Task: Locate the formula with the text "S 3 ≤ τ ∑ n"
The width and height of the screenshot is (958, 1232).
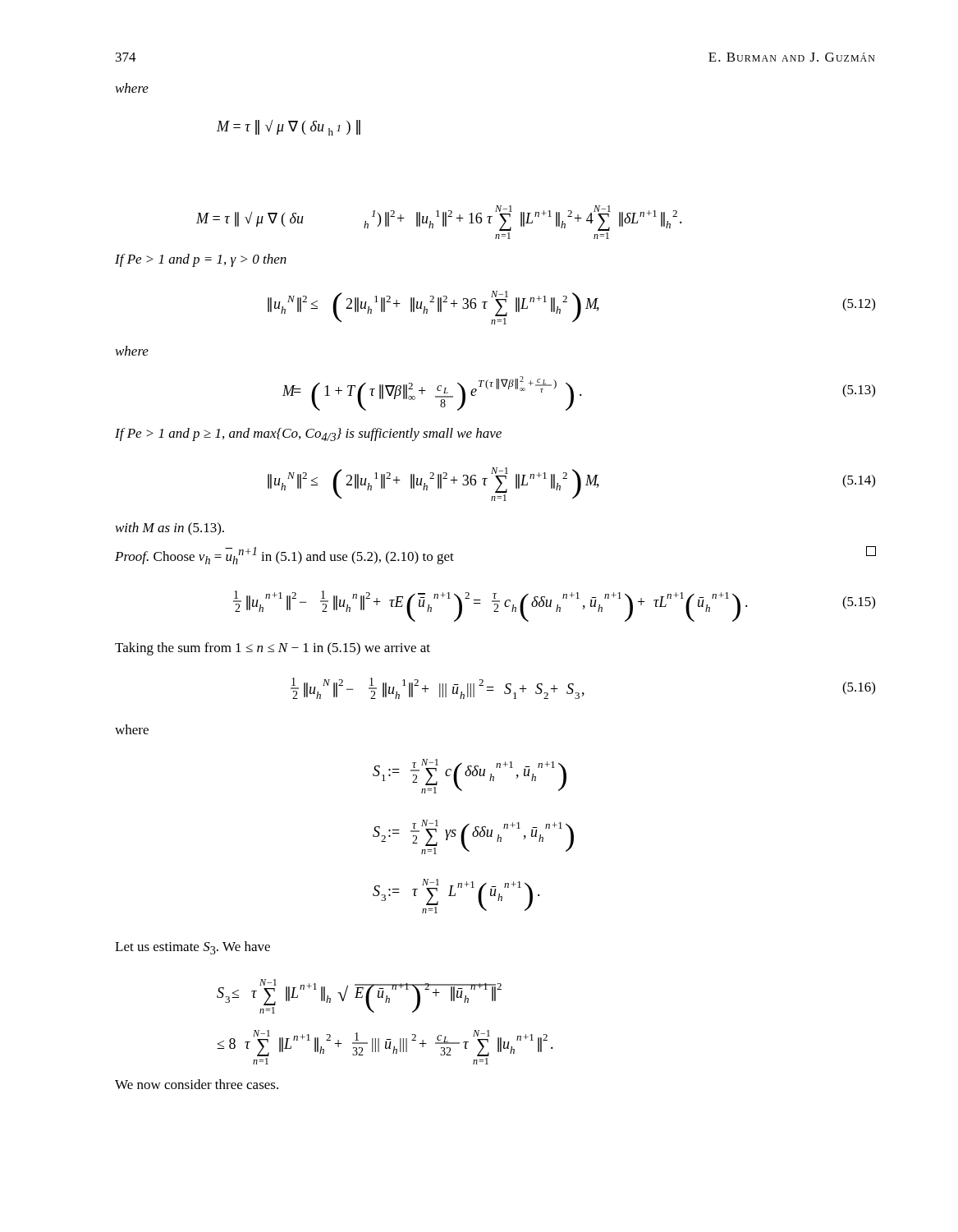Action: pyautogui.click(x=495, y=1016)
